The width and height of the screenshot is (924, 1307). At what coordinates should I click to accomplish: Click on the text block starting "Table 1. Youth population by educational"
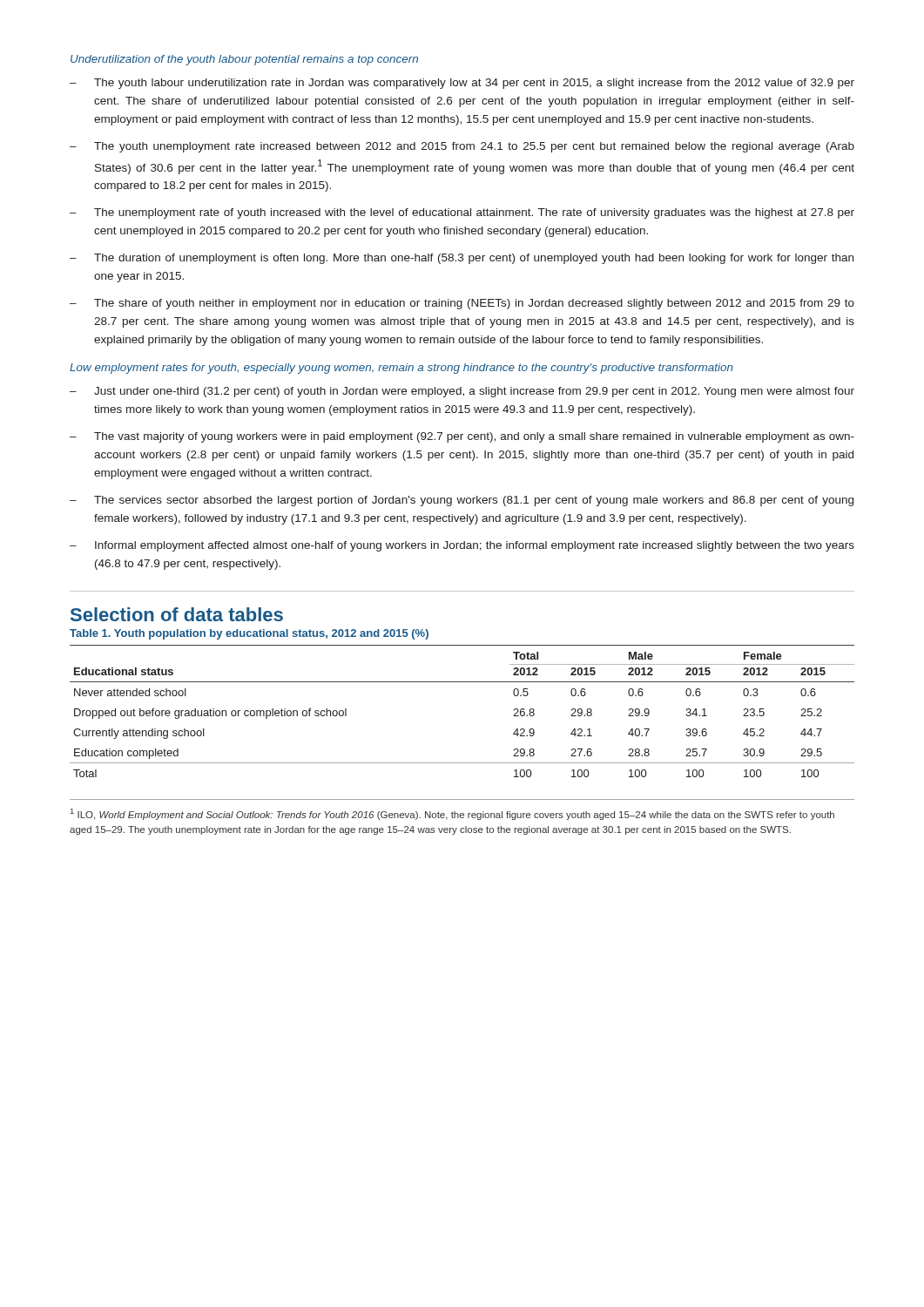tap(249, 633)
